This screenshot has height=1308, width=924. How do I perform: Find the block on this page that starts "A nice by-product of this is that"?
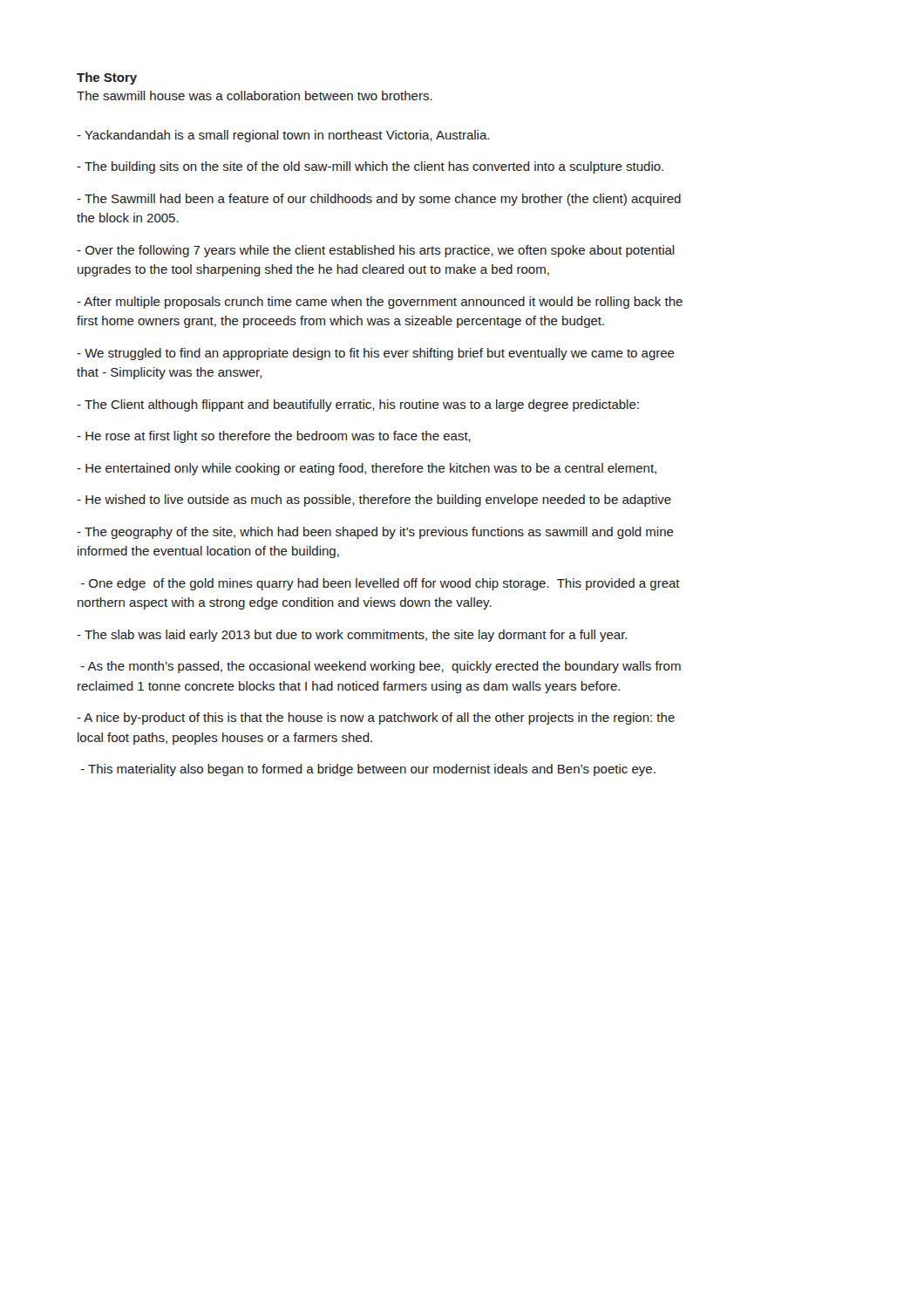coord(376,727)
